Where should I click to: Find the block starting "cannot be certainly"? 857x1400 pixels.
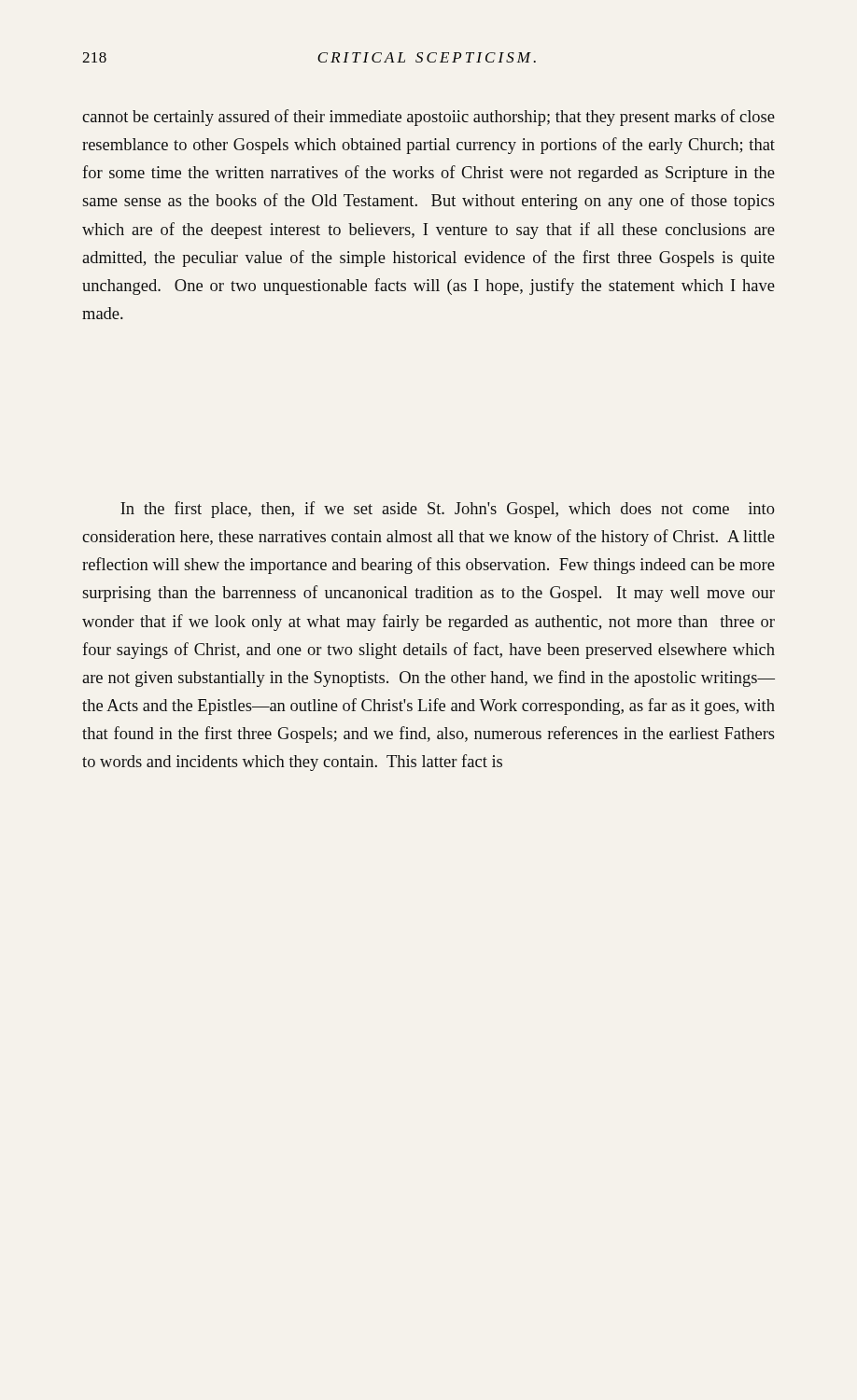(428, 215)
